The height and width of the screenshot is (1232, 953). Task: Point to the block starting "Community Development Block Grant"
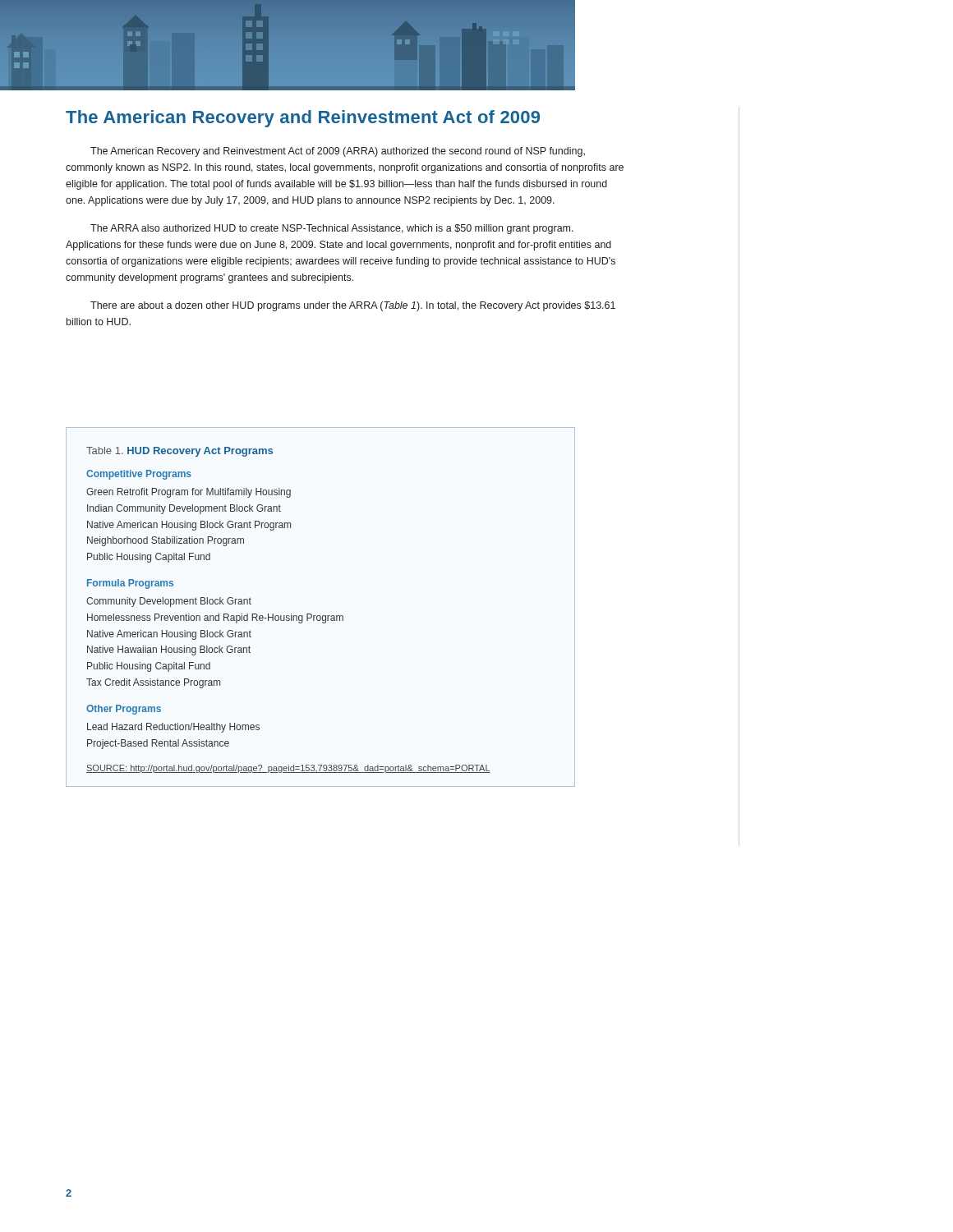pos(169,601)
